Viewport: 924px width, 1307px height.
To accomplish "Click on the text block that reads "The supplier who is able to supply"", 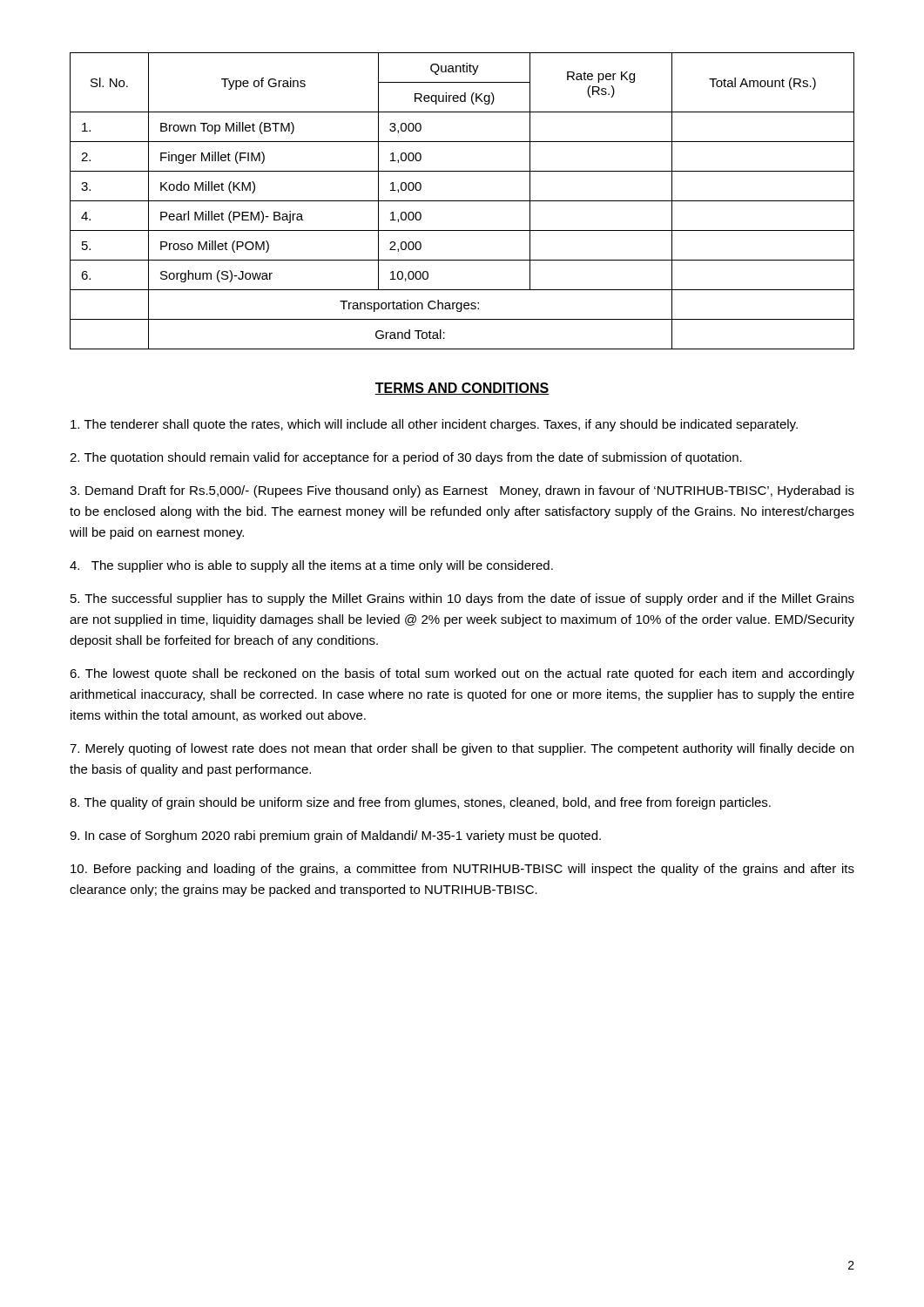I will 312,565.
